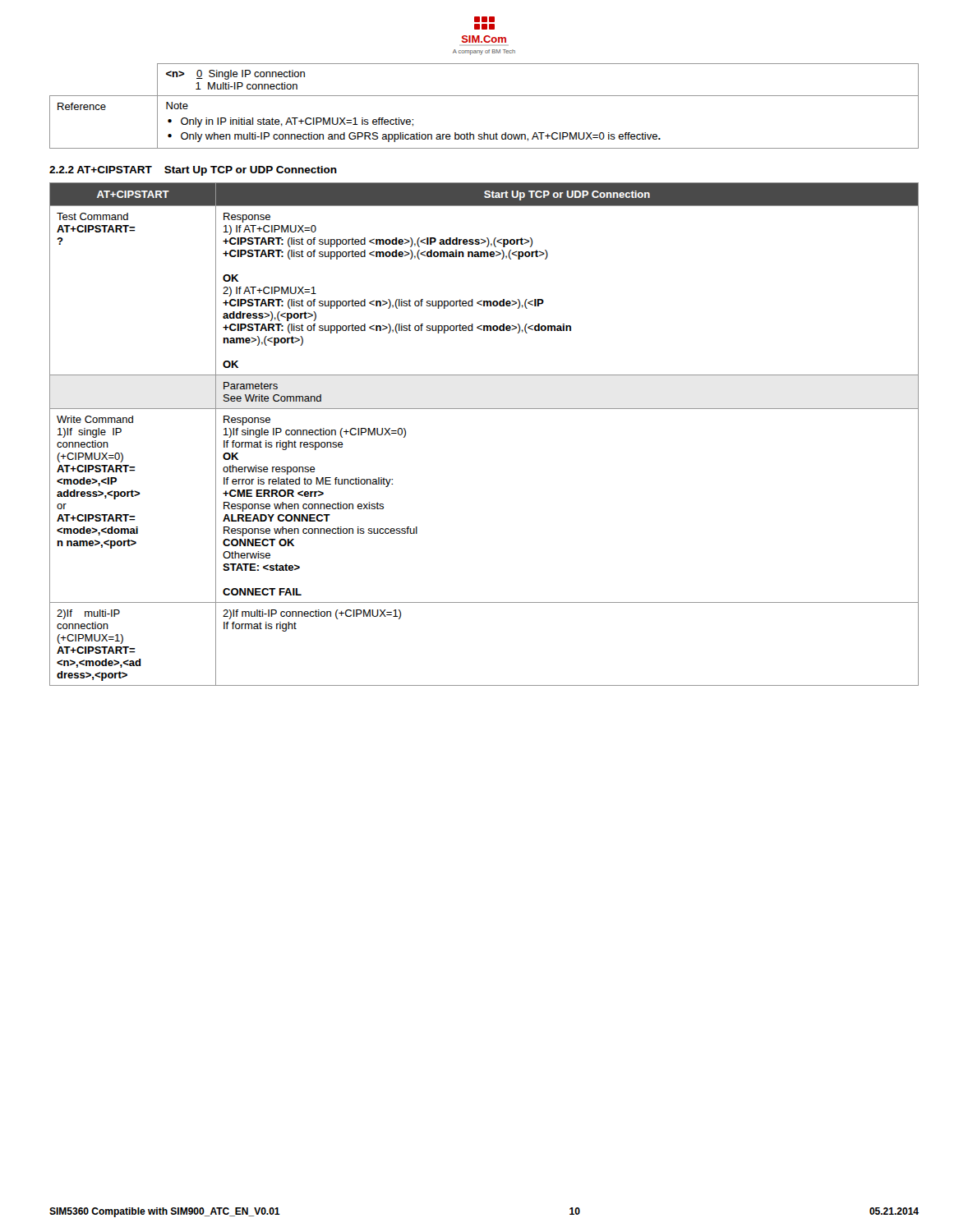Locate the table with the text "Note Only in IP initial"
The width and height of the screenshot is (968, 1232).
484,106
